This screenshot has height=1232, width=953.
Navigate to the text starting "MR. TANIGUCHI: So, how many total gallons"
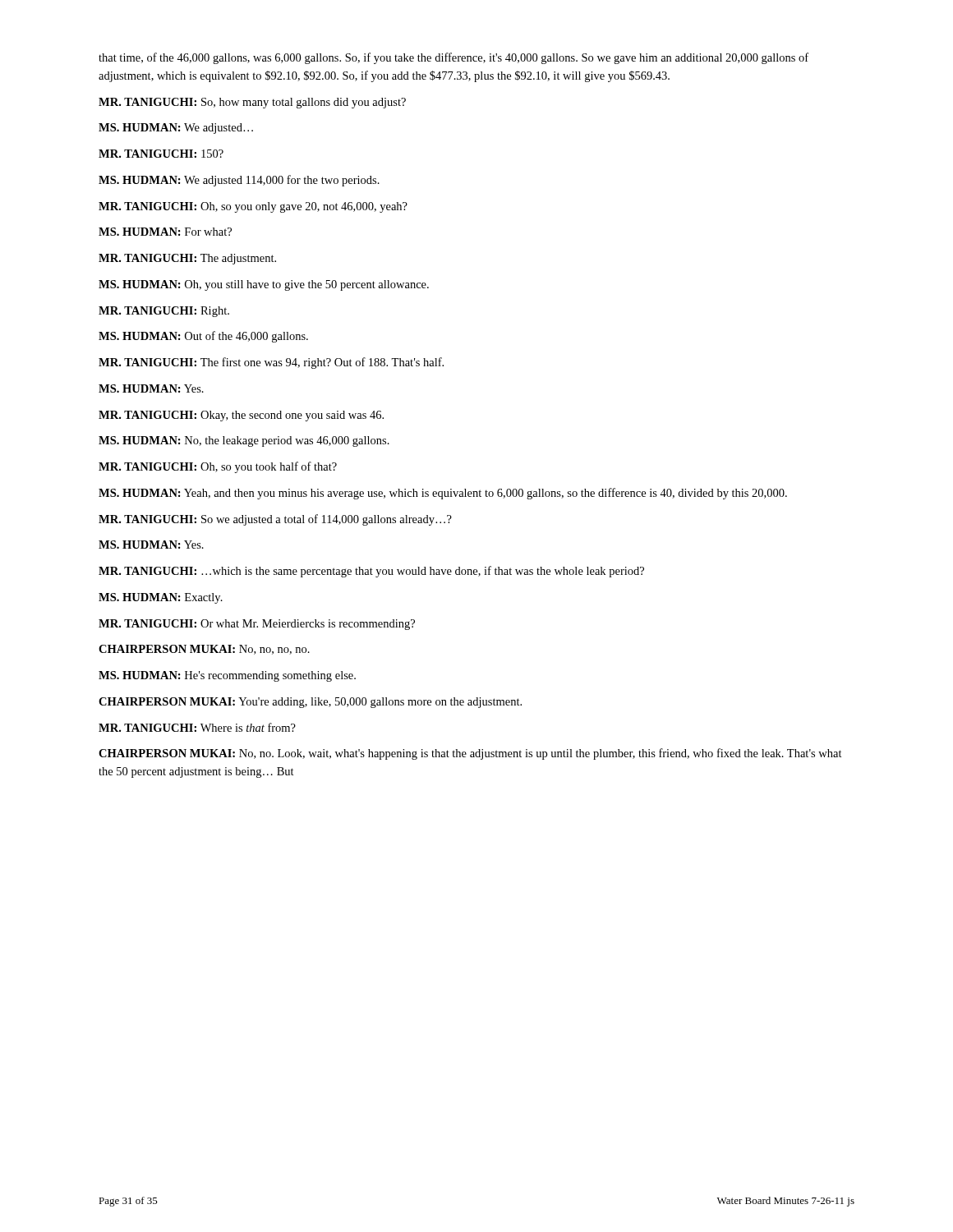[x=252, y=101]
